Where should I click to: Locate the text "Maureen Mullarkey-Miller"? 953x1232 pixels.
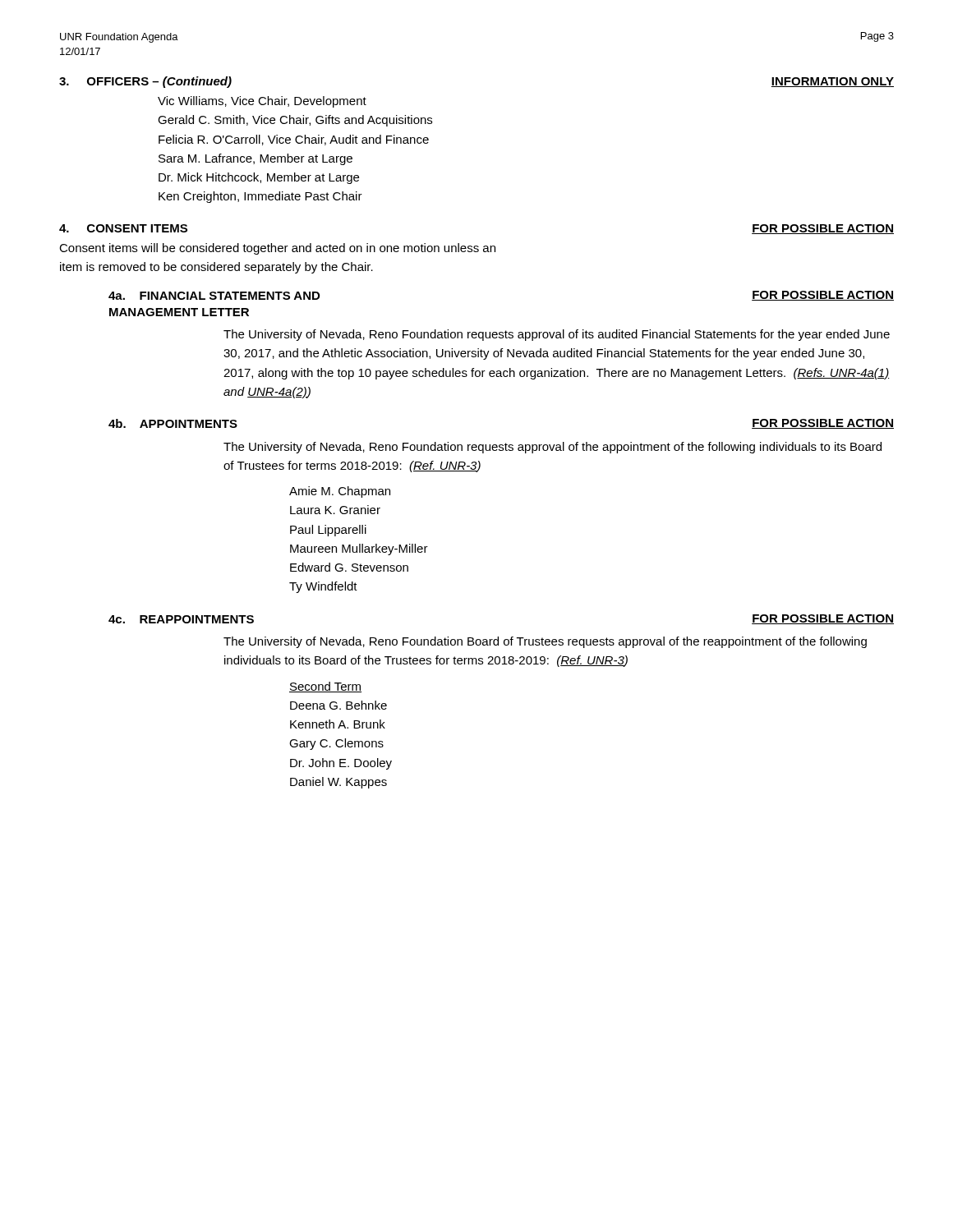[358, 548]
